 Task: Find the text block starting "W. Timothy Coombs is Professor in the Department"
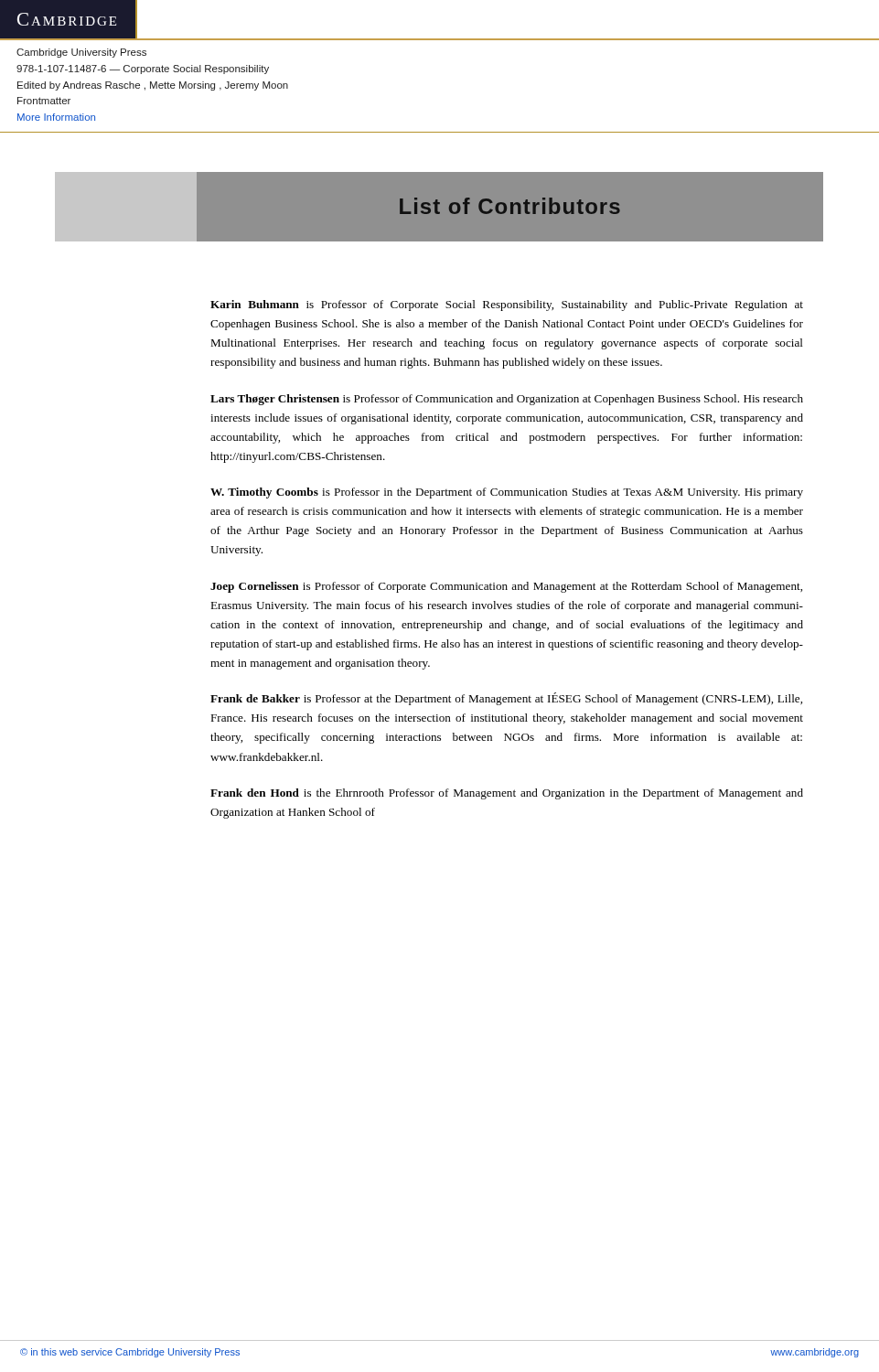coord(507,521)
